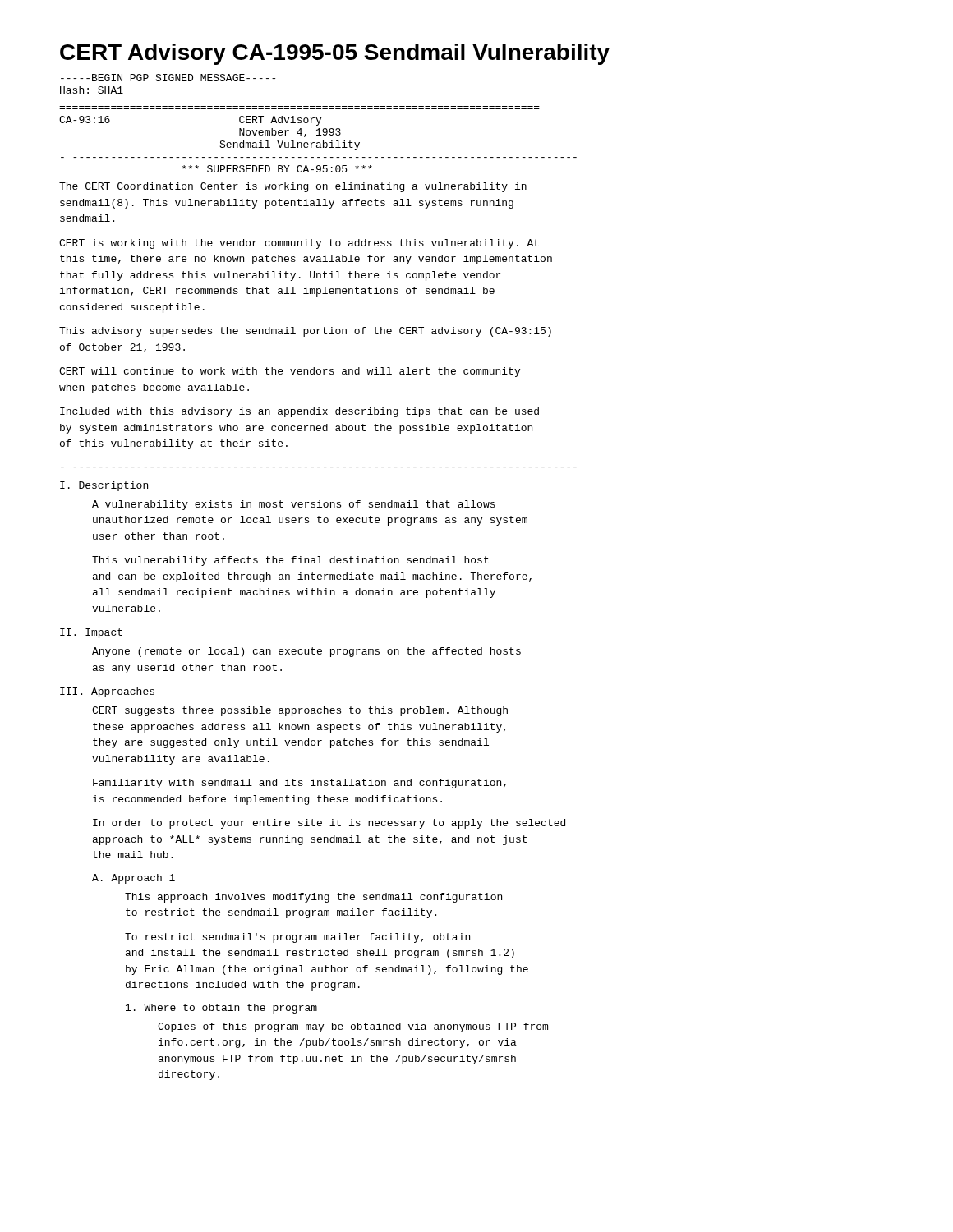Viewport: 953px width, 1232px height.
Task: Where is the passage that starts "Included with this"?
Action: pos(300,428)
